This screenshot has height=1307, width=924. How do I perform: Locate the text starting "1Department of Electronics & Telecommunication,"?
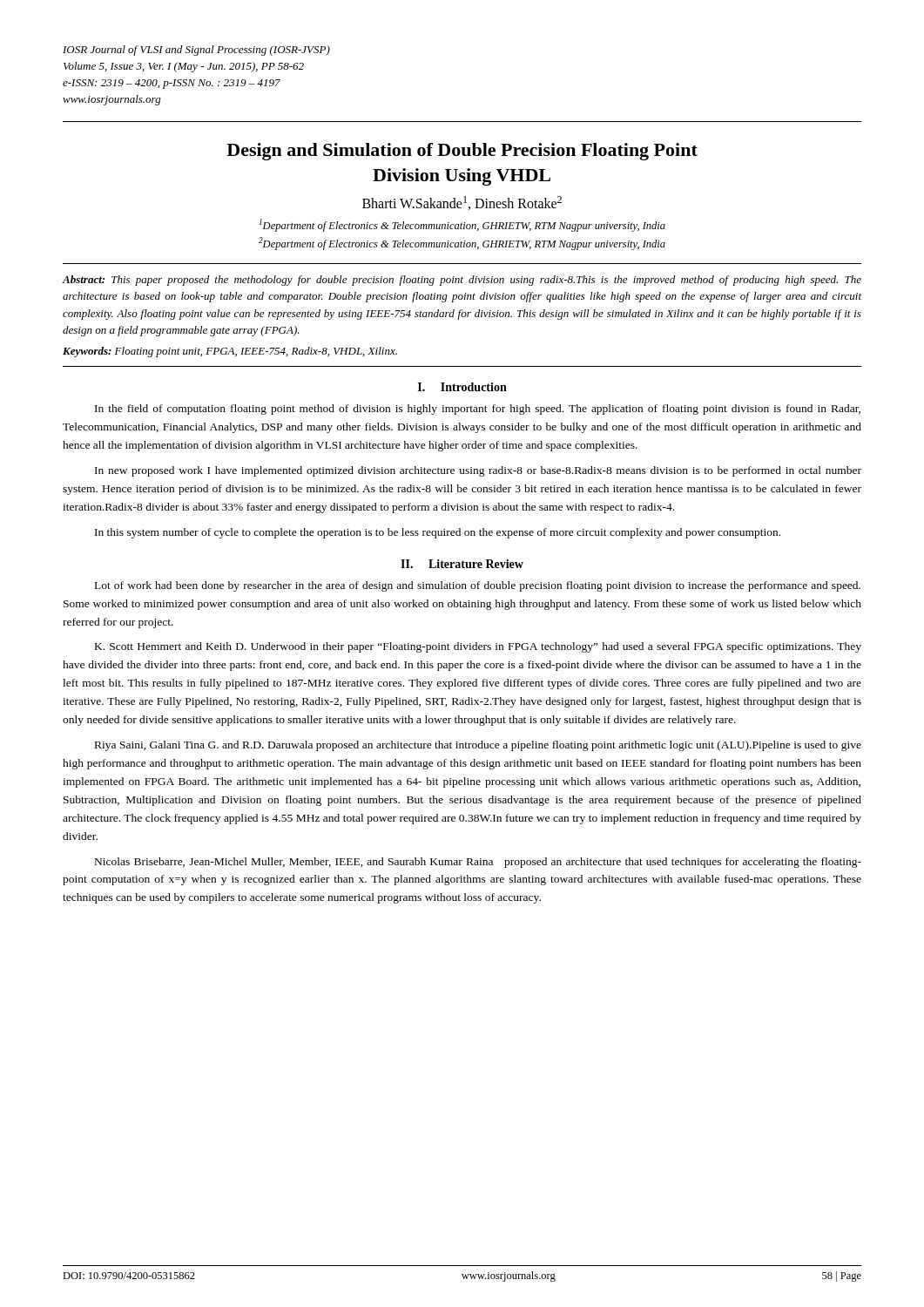click(462, 234)
